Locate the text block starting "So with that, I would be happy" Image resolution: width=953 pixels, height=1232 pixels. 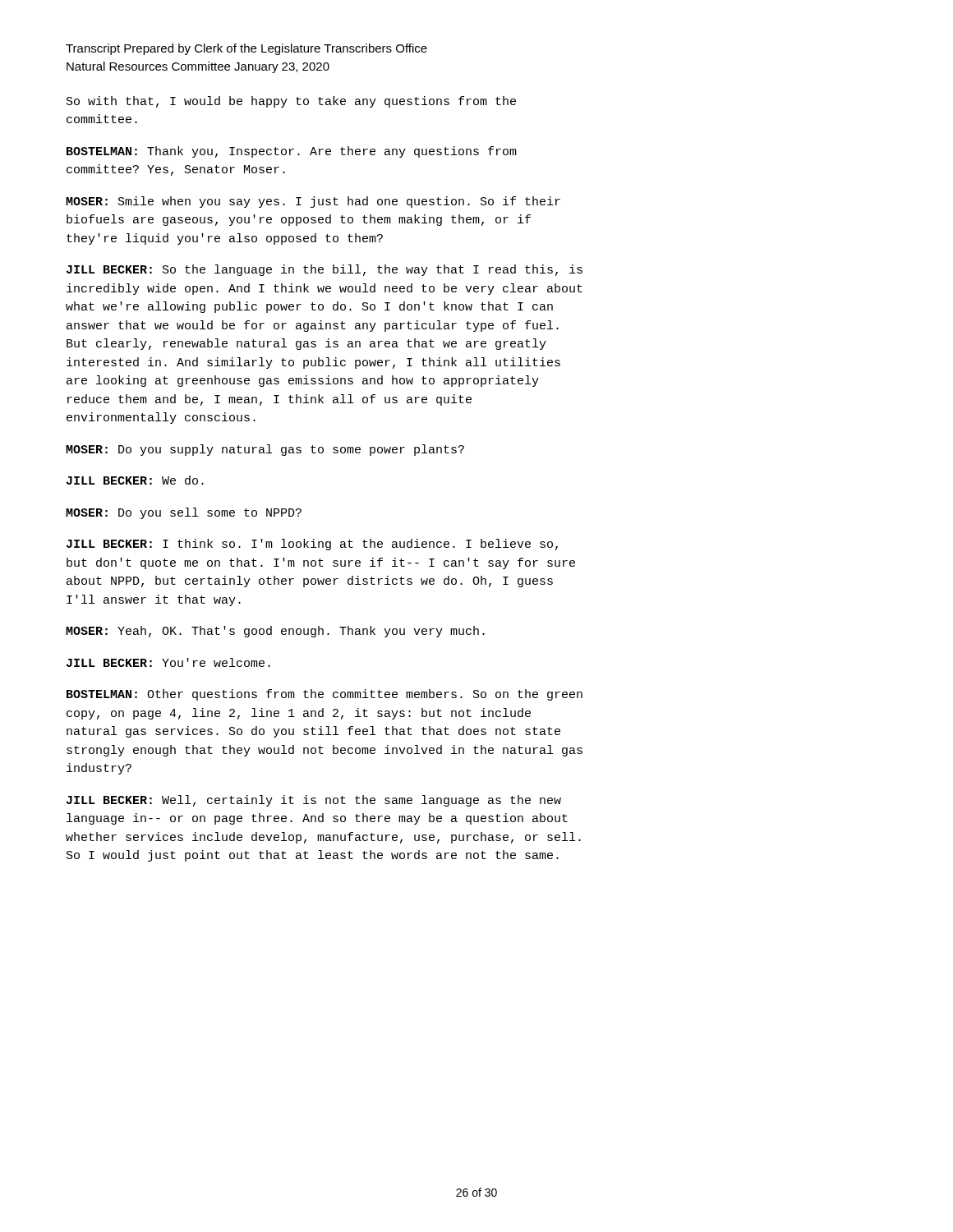[x=291, y=111]
